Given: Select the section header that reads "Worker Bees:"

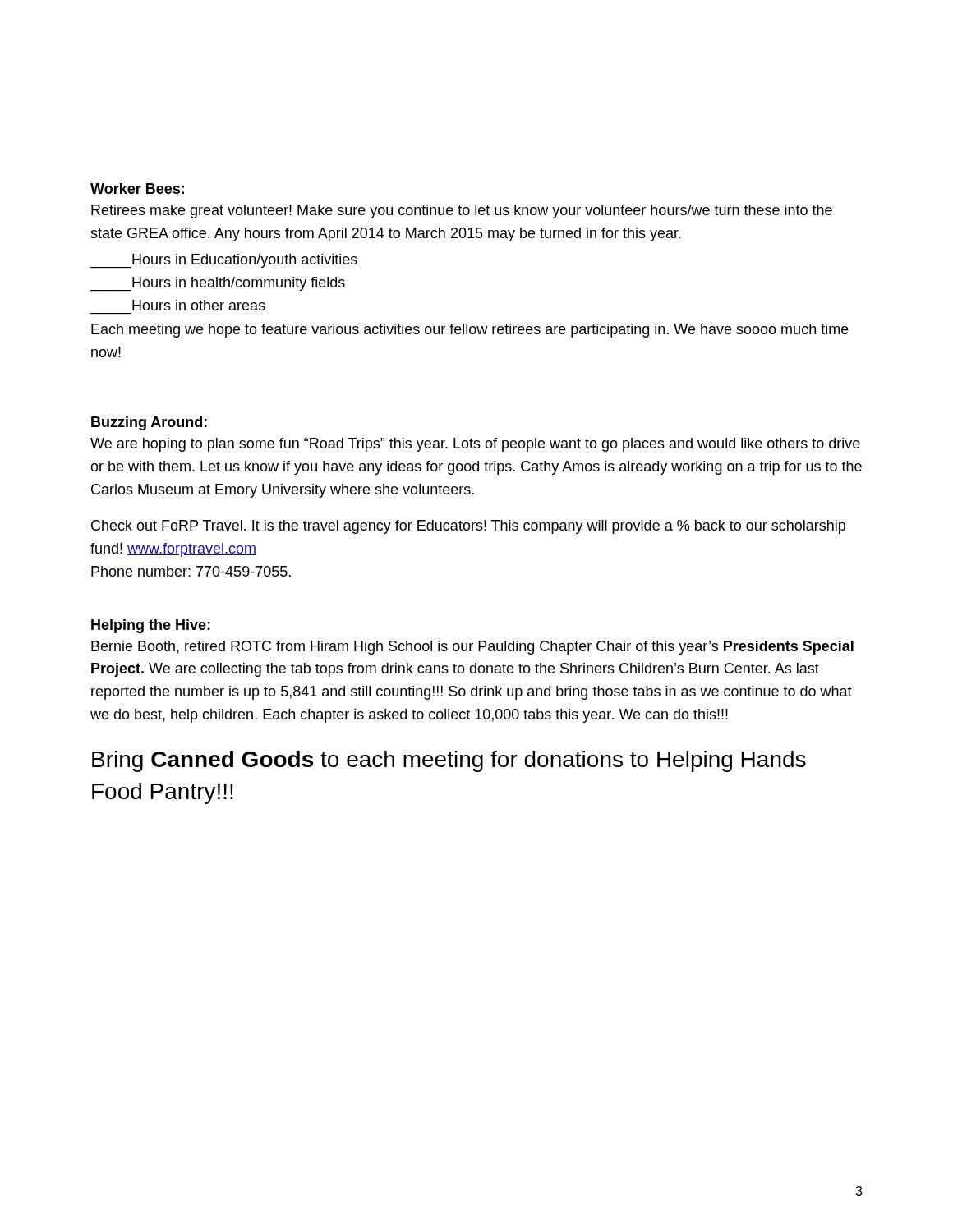Looking at the screenshot, I should (138, 189).
